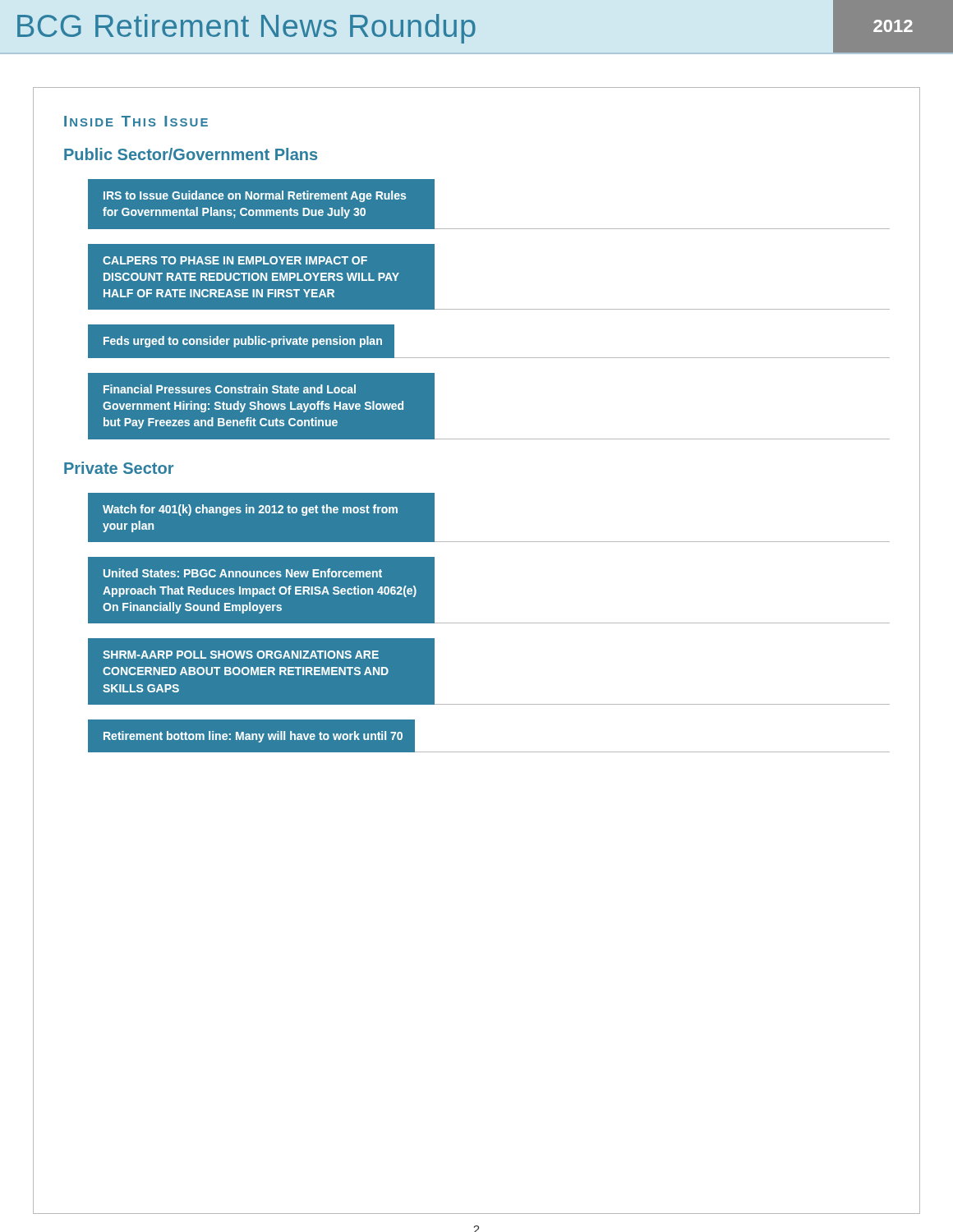Viewport: 953px width, 1232px height.
Task: Where is the passage that starts "Retirement bottom line: Many will have to work"?
Action: point(489,736)
